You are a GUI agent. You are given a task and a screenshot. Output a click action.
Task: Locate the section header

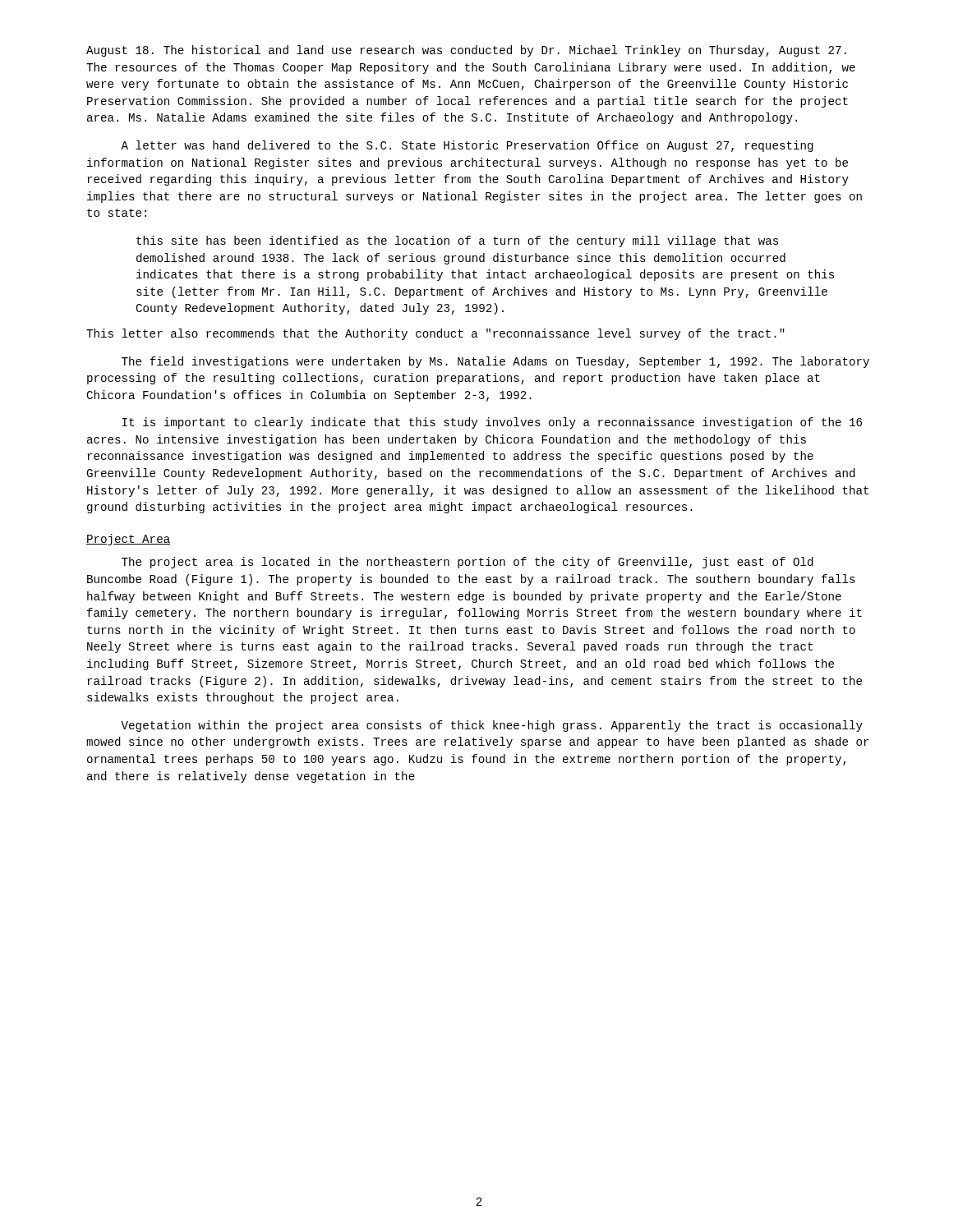click(x=128, y=539)
